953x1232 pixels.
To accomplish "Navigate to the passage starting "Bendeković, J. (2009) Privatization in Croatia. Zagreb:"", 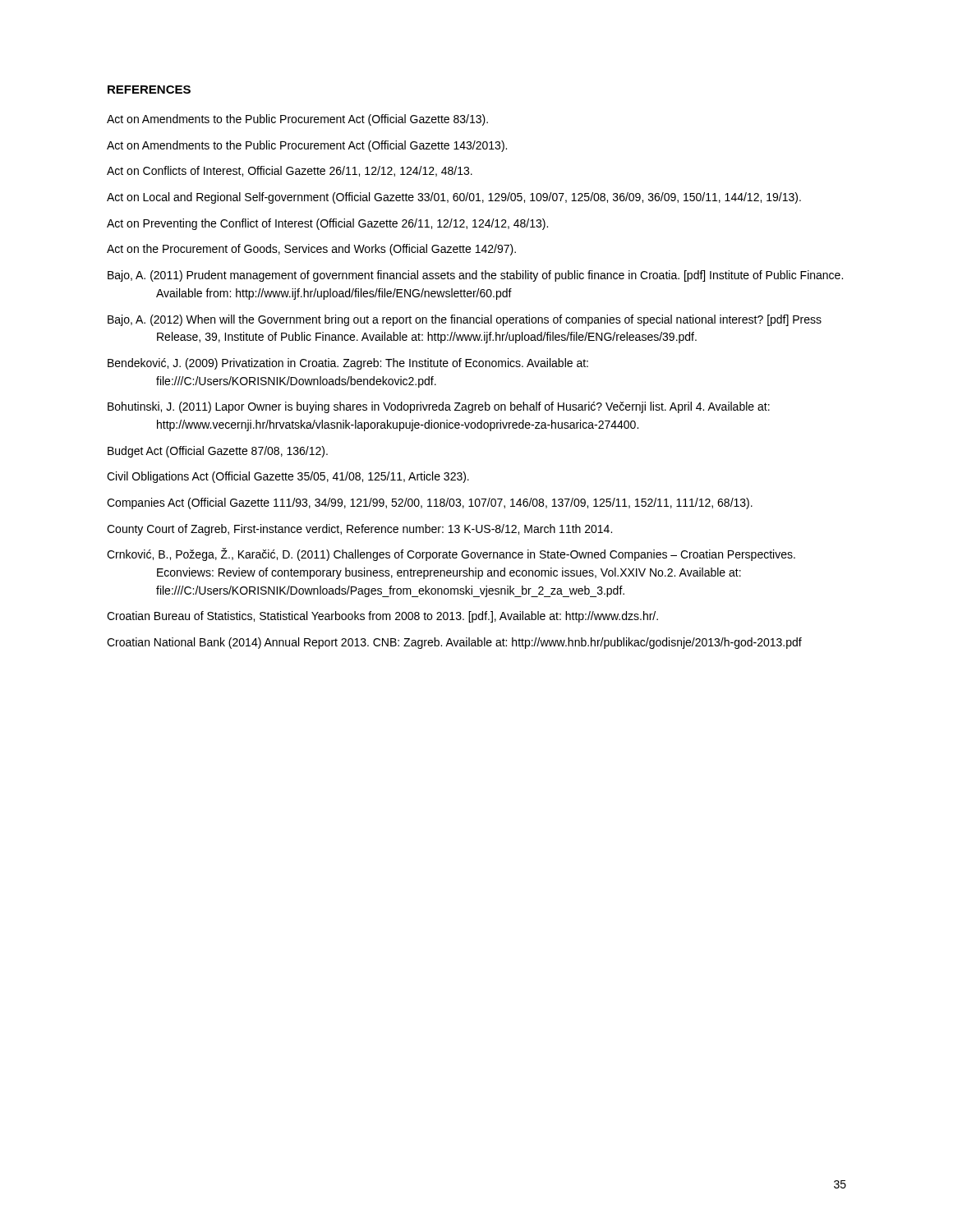I will click(348, 372).
